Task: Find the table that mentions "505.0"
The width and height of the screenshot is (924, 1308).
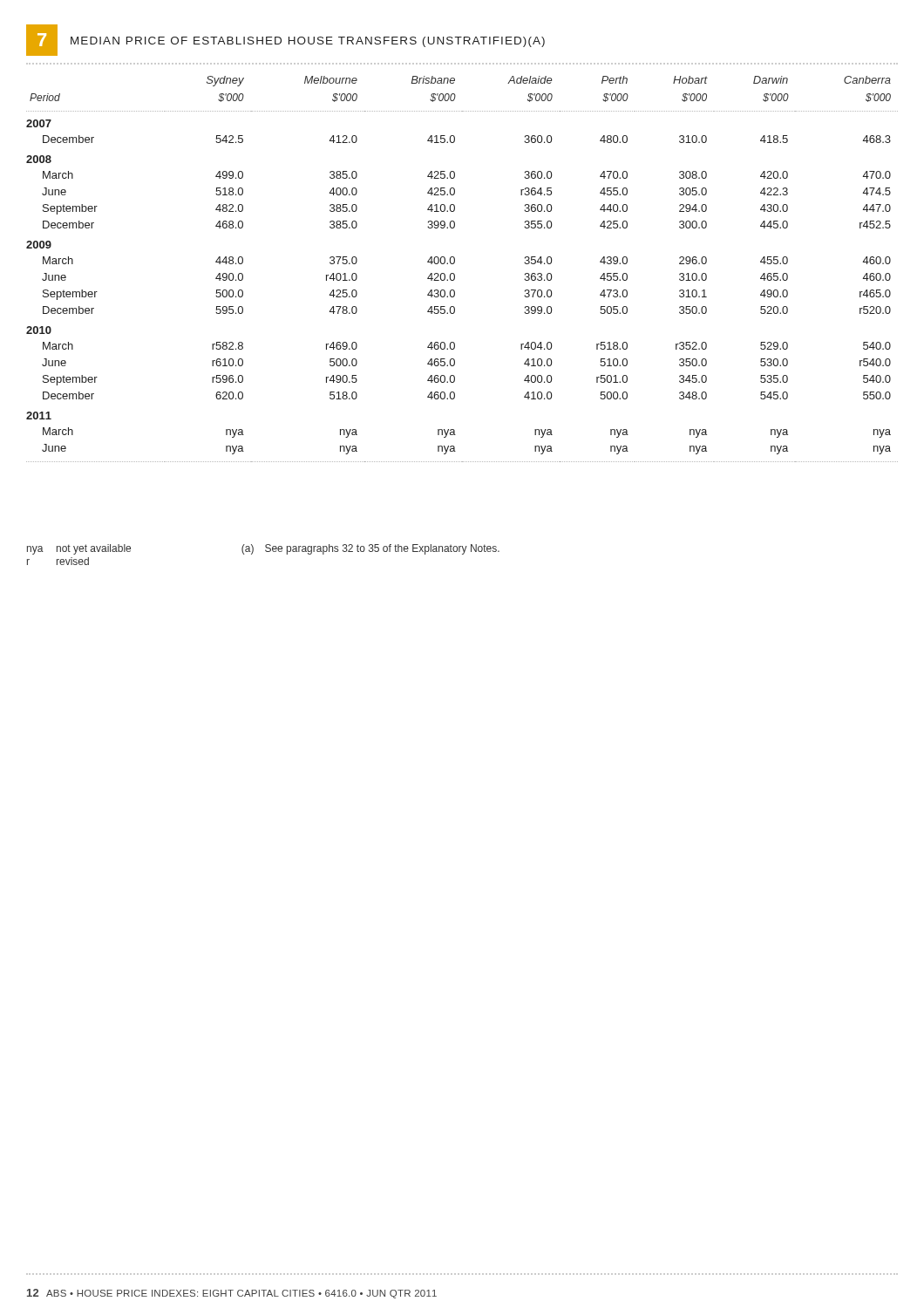Action: pyautogui.click(x=462, y=266)
